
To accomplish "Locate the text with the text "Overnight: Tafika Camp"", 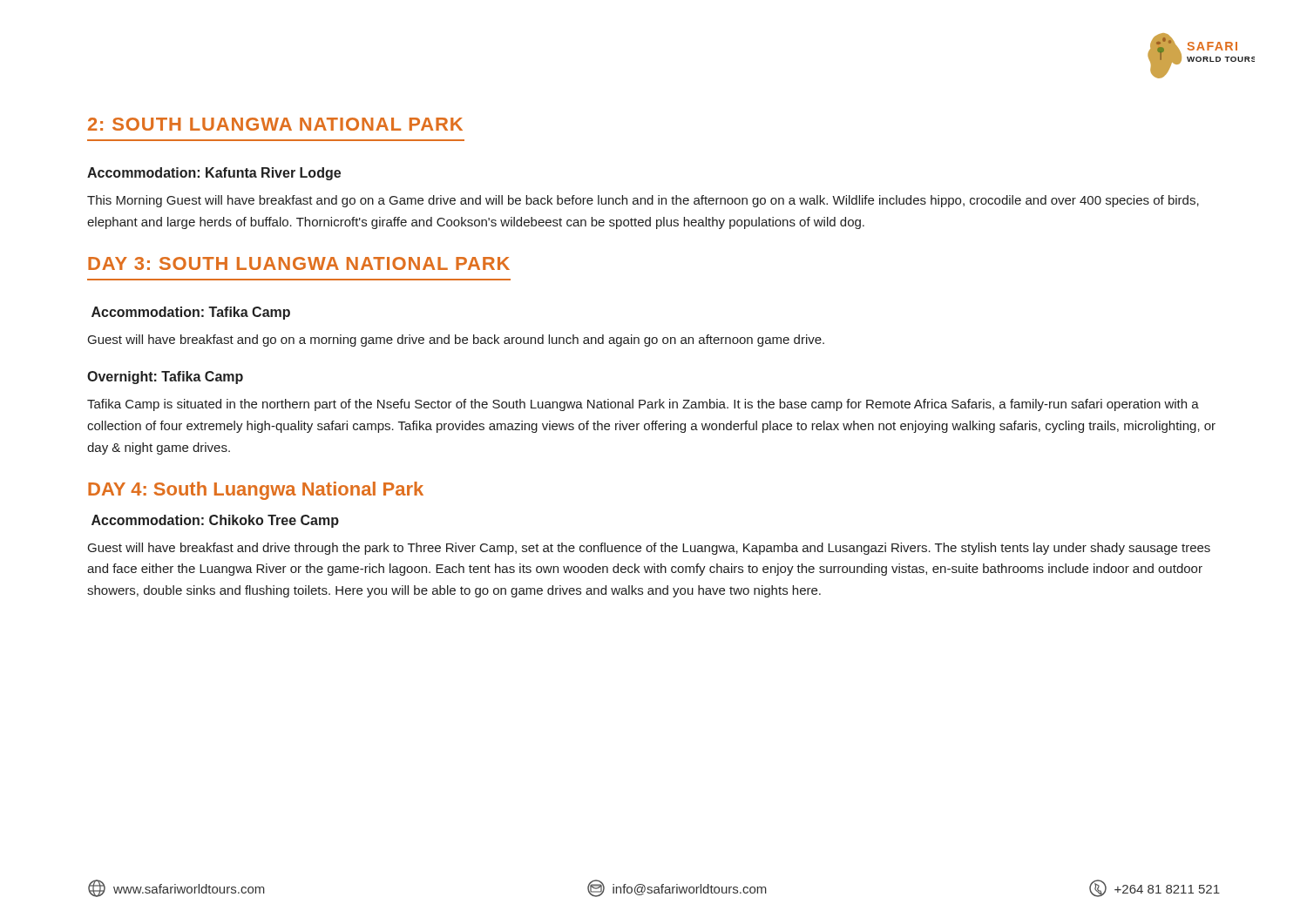I will (165, 378).
